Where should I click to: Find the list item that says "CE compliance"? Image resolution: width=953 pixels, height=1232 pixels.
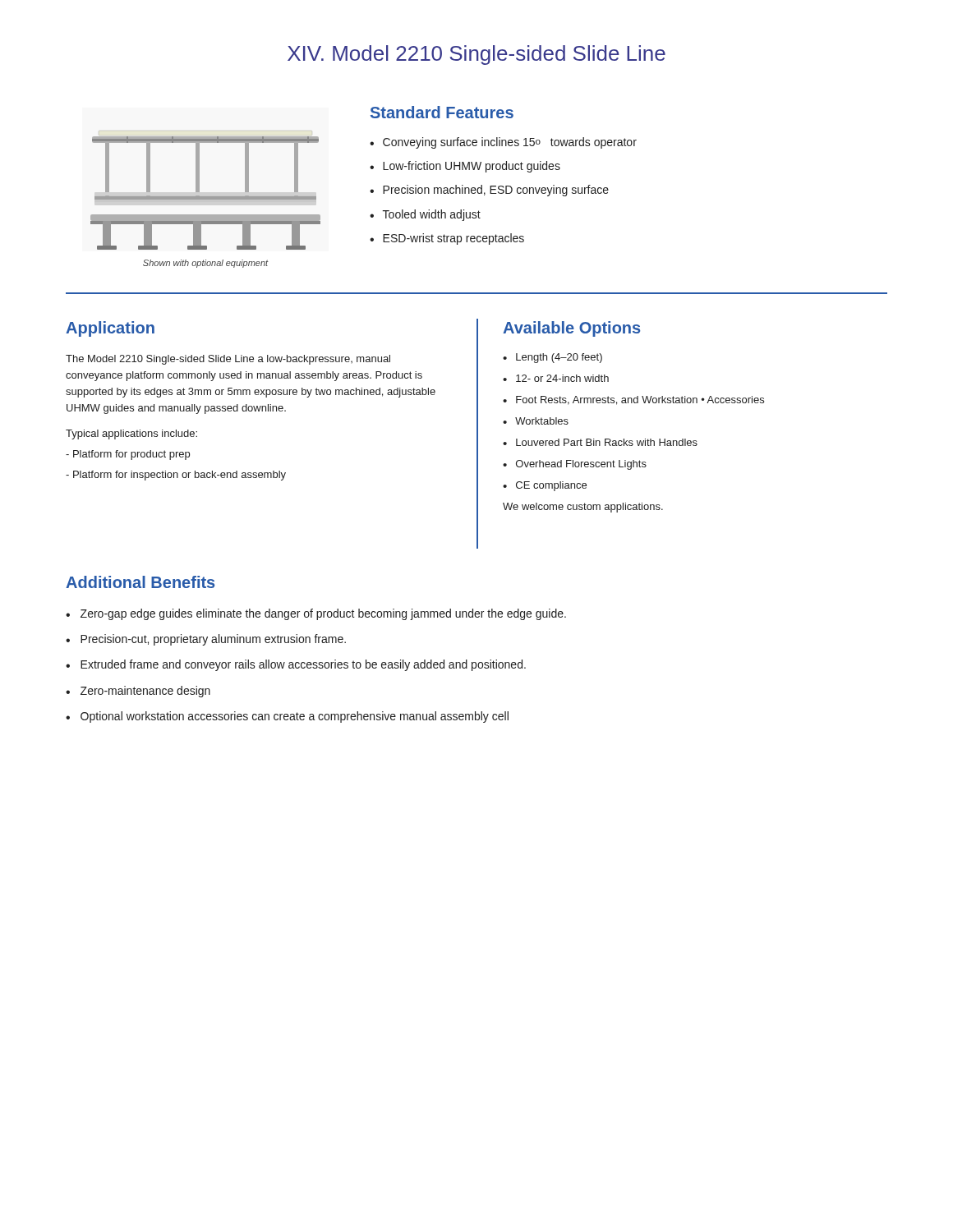[x=551, y=485]
